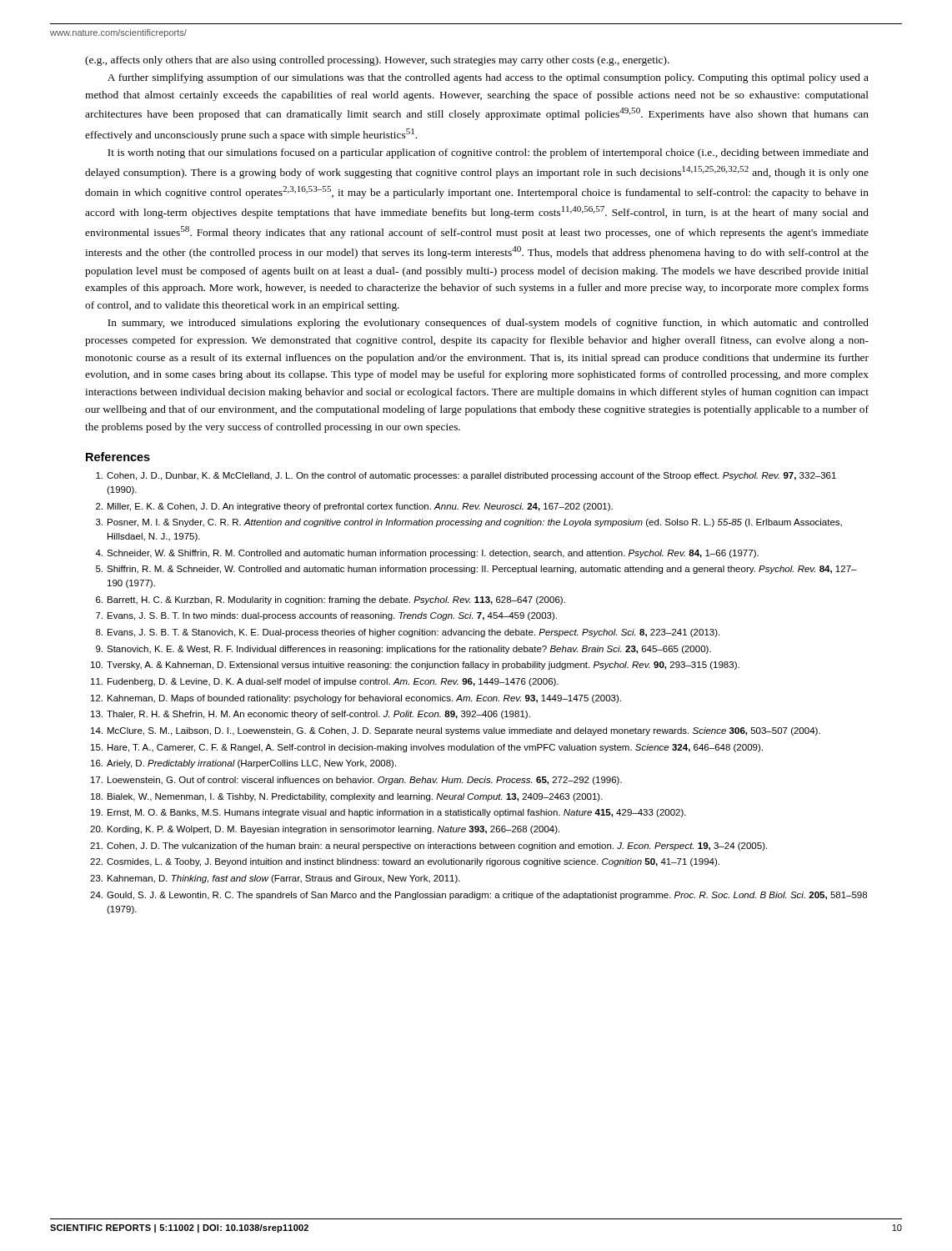The image size is (952, 1251).
Task: Click on the list item with the text "8. Evans, J. S. B."
Action: pos(477,633)
